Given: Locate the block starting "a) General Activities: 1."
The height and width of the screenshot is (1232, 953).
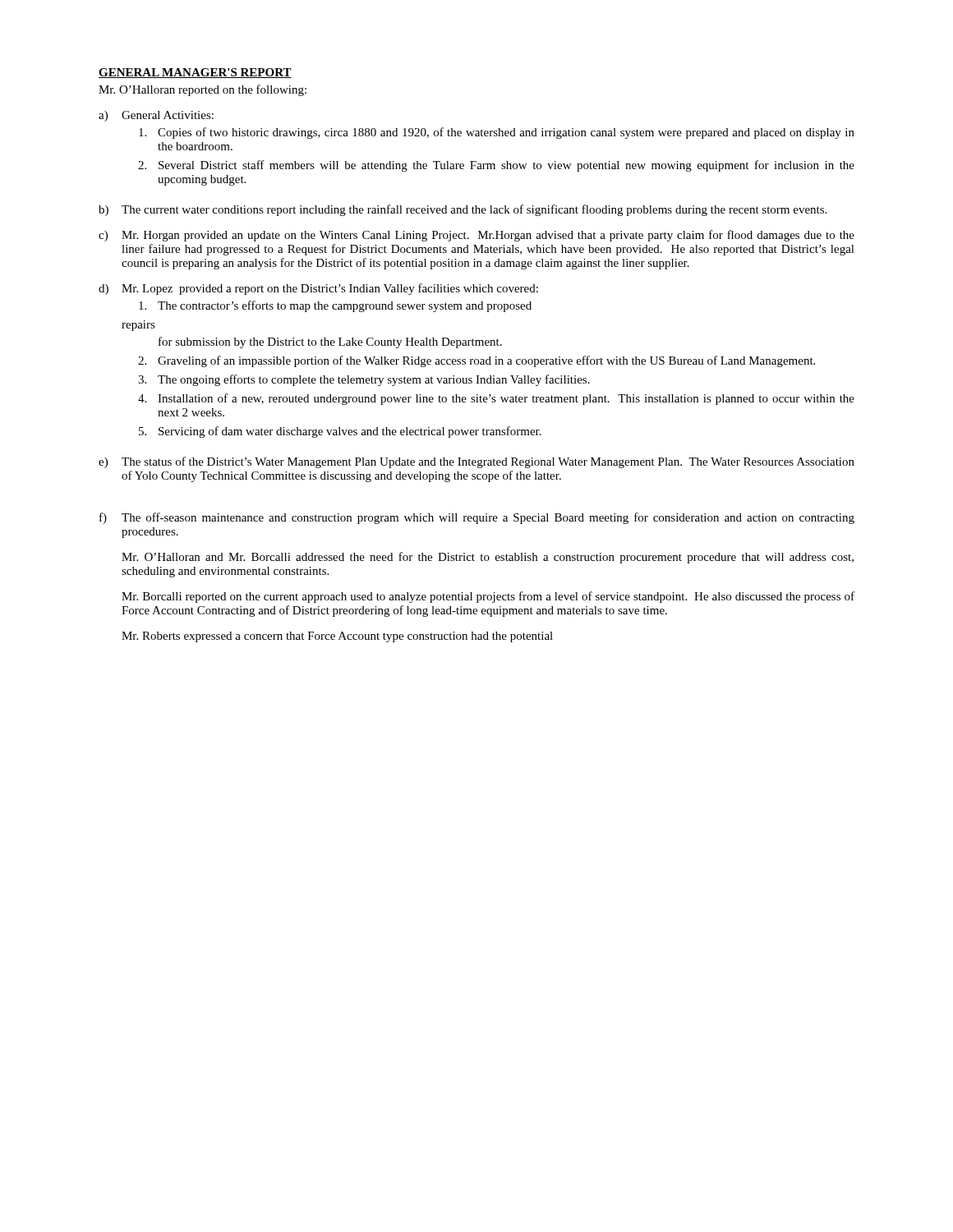Looking at the screenshot, I should 476,150.
